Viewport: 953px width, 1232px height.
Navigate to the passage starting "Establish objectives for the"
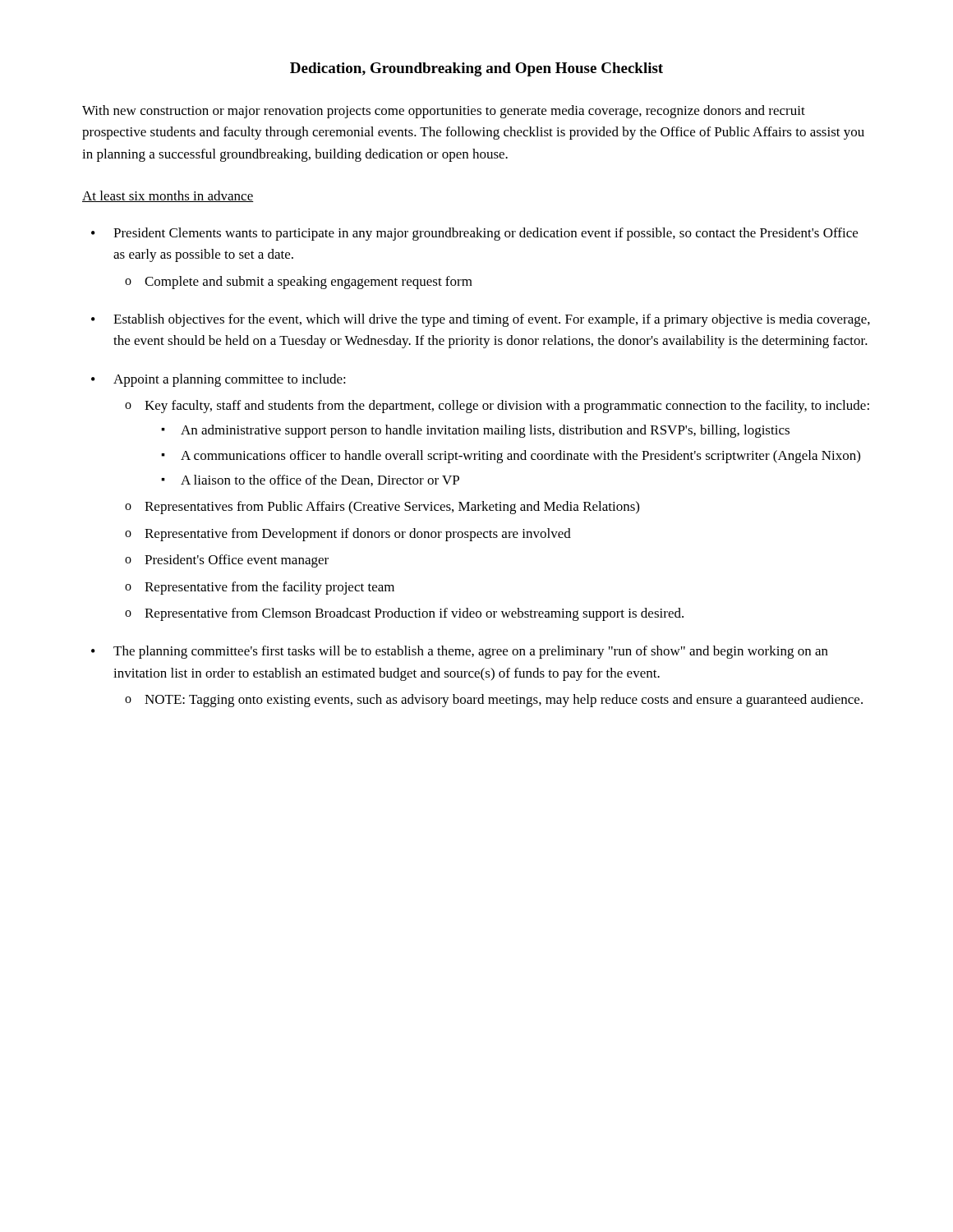tap(492, 330)
